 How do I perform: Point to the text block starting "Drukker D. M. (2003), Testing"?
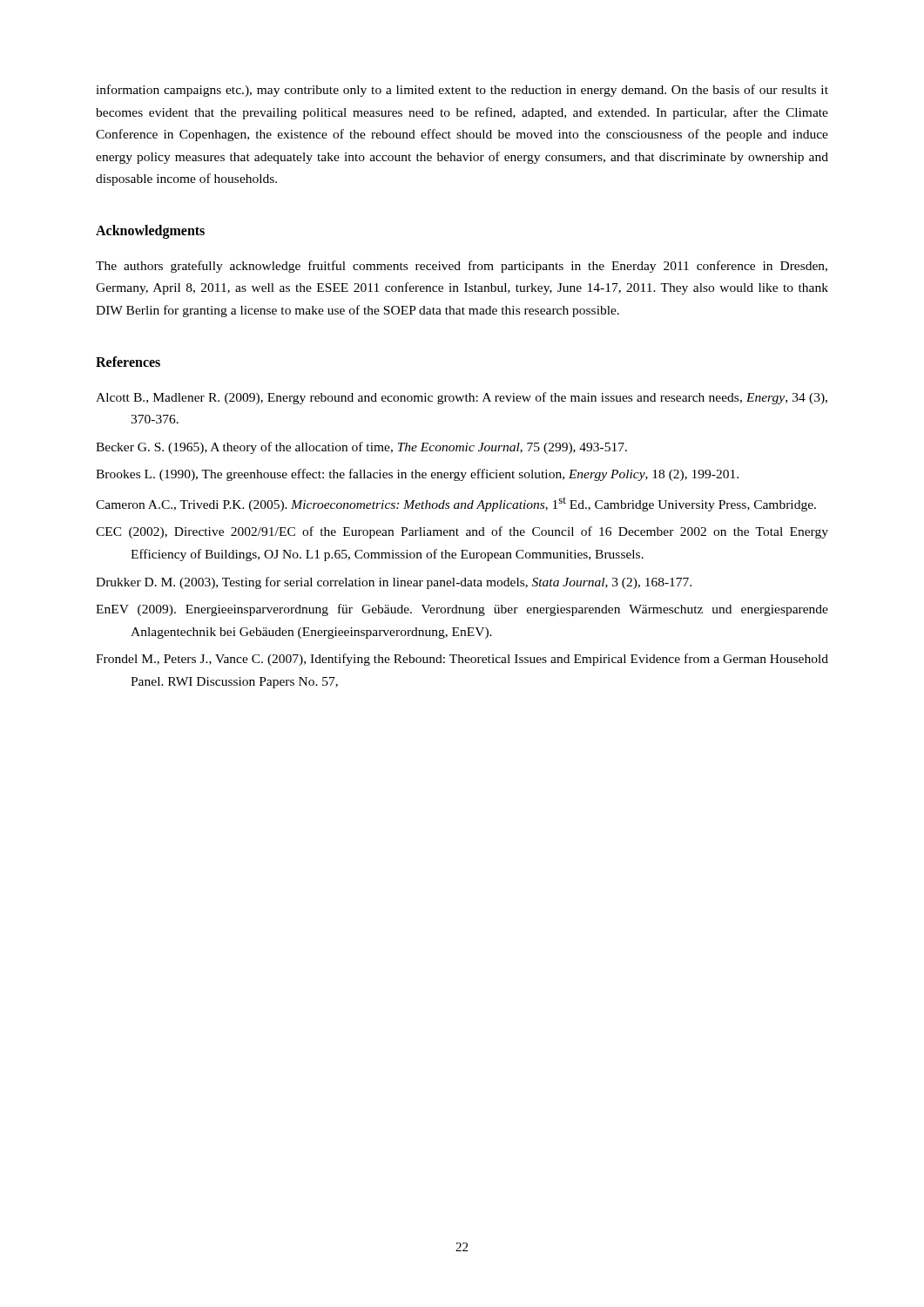coord(394,581)
